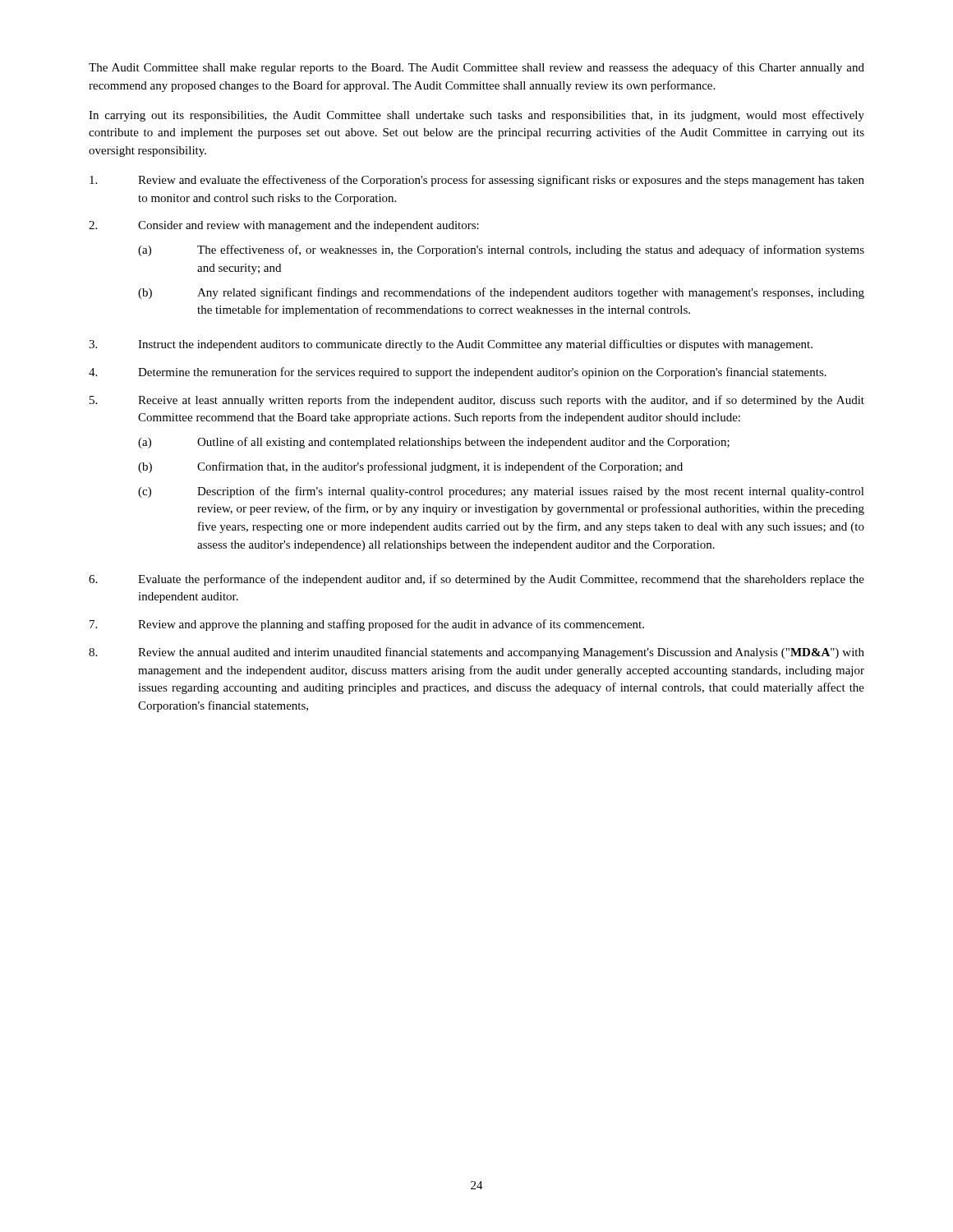The width and height of the screenshot is (953, 1232).
Task: Select the list item that reads "3. Instruct the independent auditors to communicate"
Action: [x=476, y=345]
